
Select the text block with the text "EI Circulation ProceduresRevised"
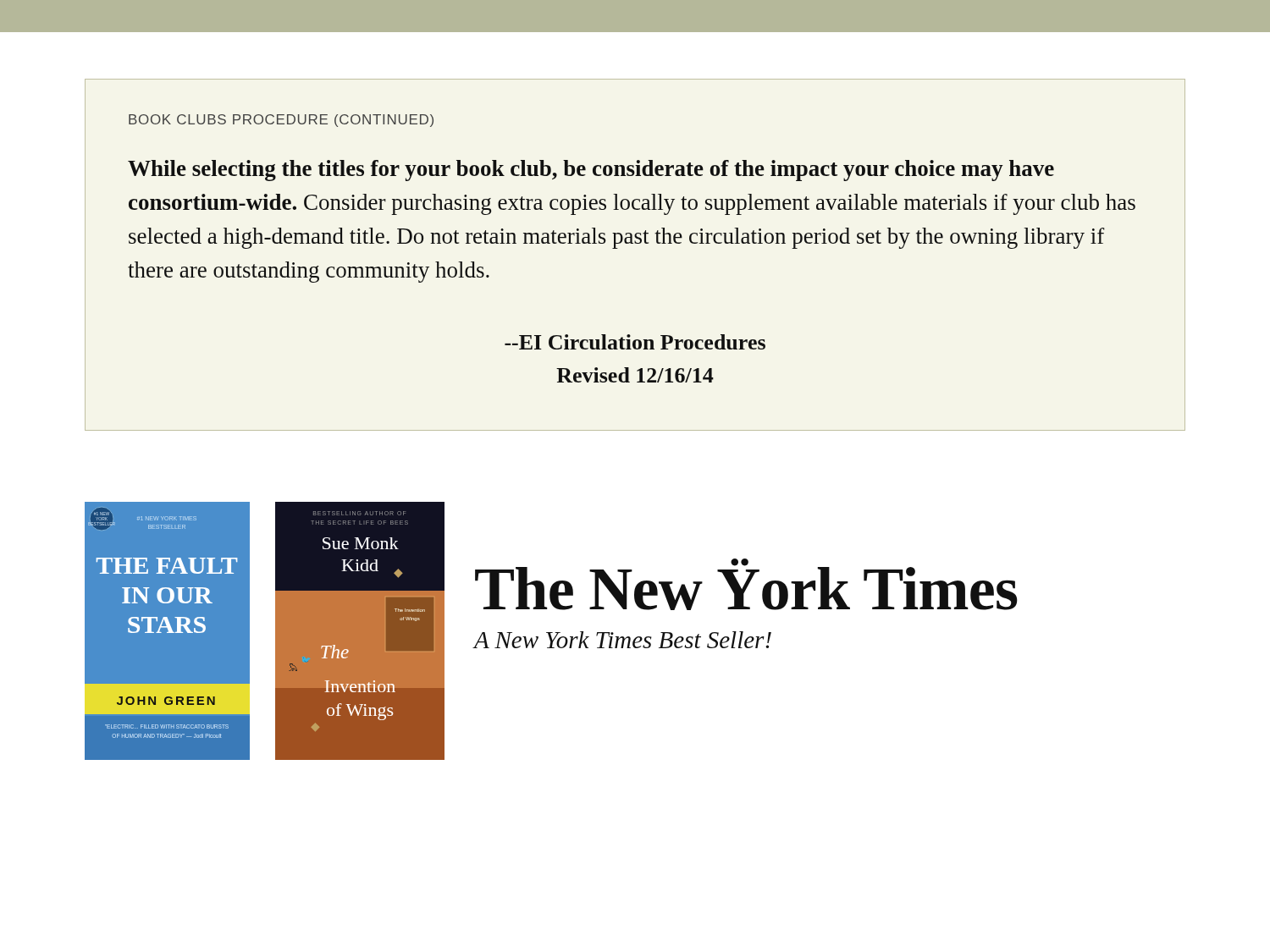(x=635, y=359)
